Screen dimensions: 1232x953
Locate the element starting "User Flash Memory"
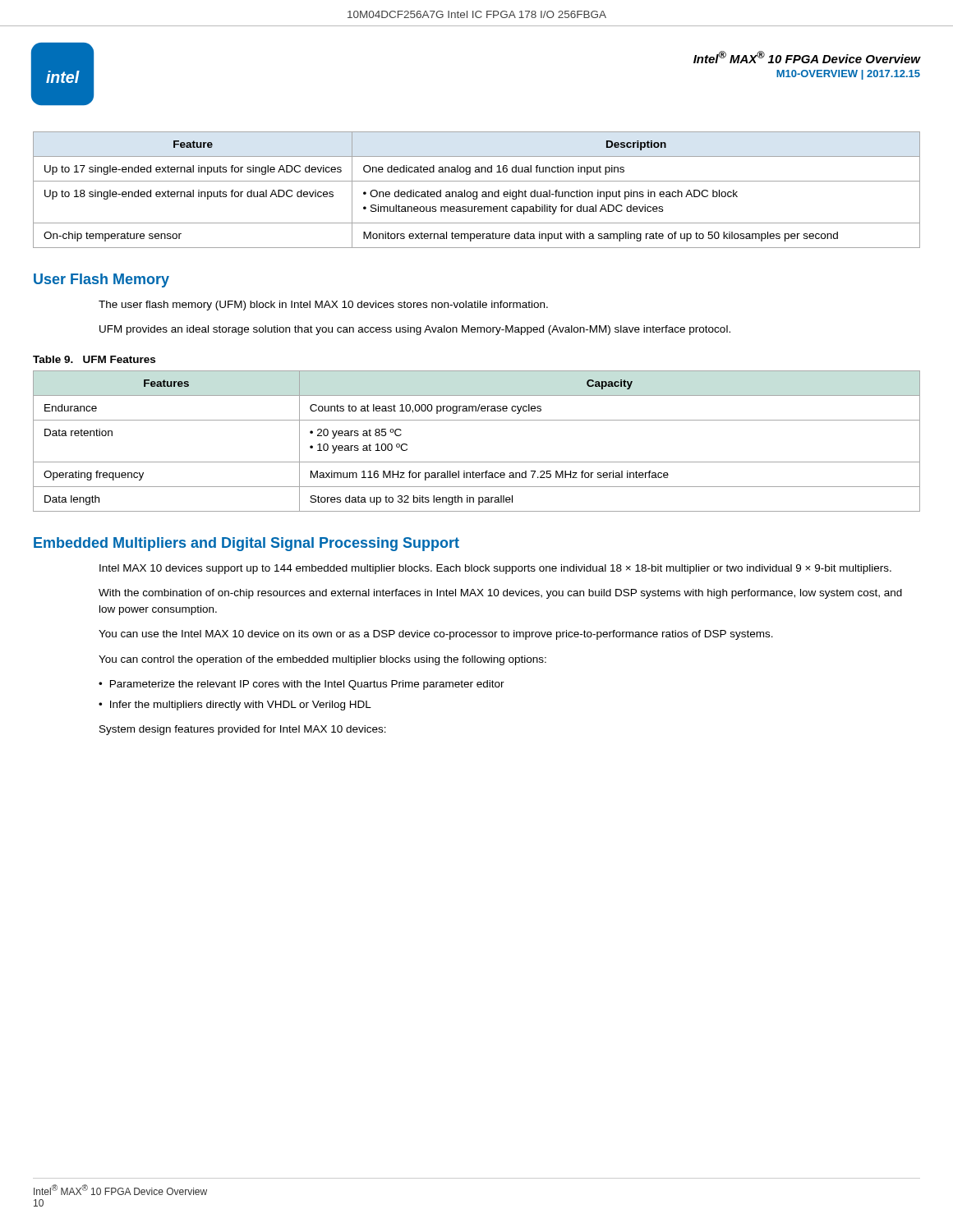(101, 279)
